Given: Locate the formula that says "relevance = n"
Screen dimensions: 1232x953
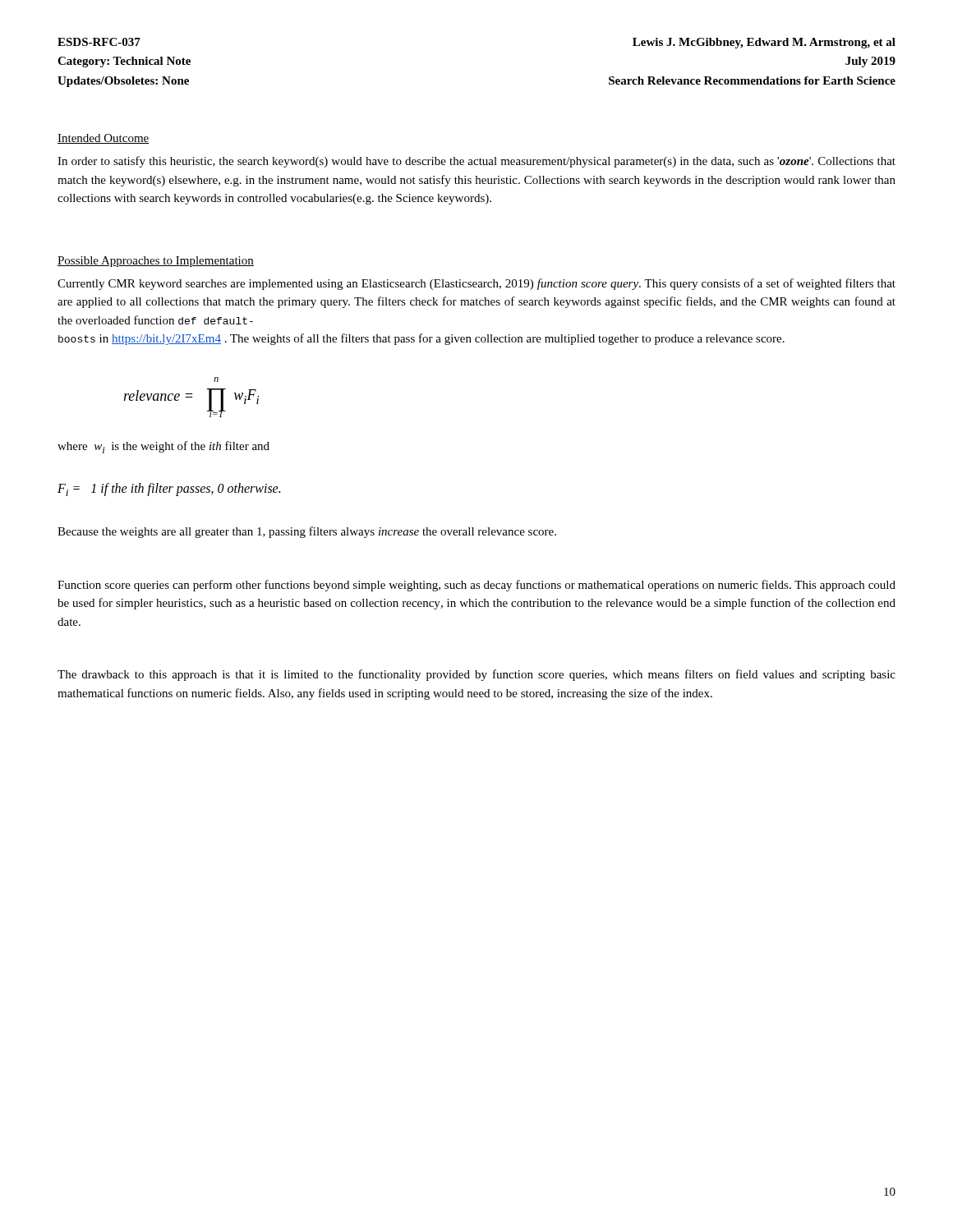Looking at the screenshot, I should (191, 397).
